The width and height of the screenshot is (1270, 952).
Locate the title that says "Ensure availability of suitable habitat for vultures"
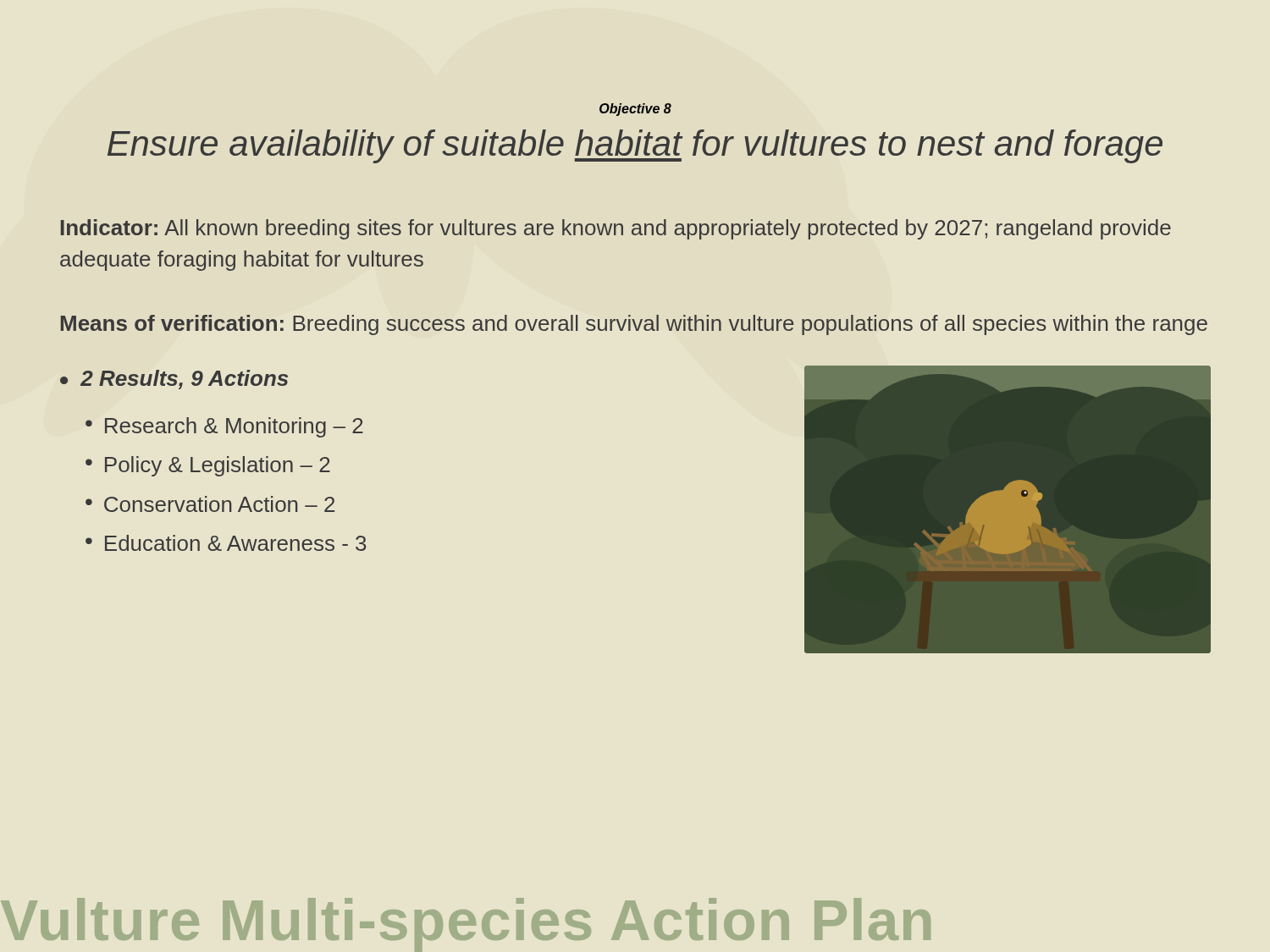pos(635,144)
